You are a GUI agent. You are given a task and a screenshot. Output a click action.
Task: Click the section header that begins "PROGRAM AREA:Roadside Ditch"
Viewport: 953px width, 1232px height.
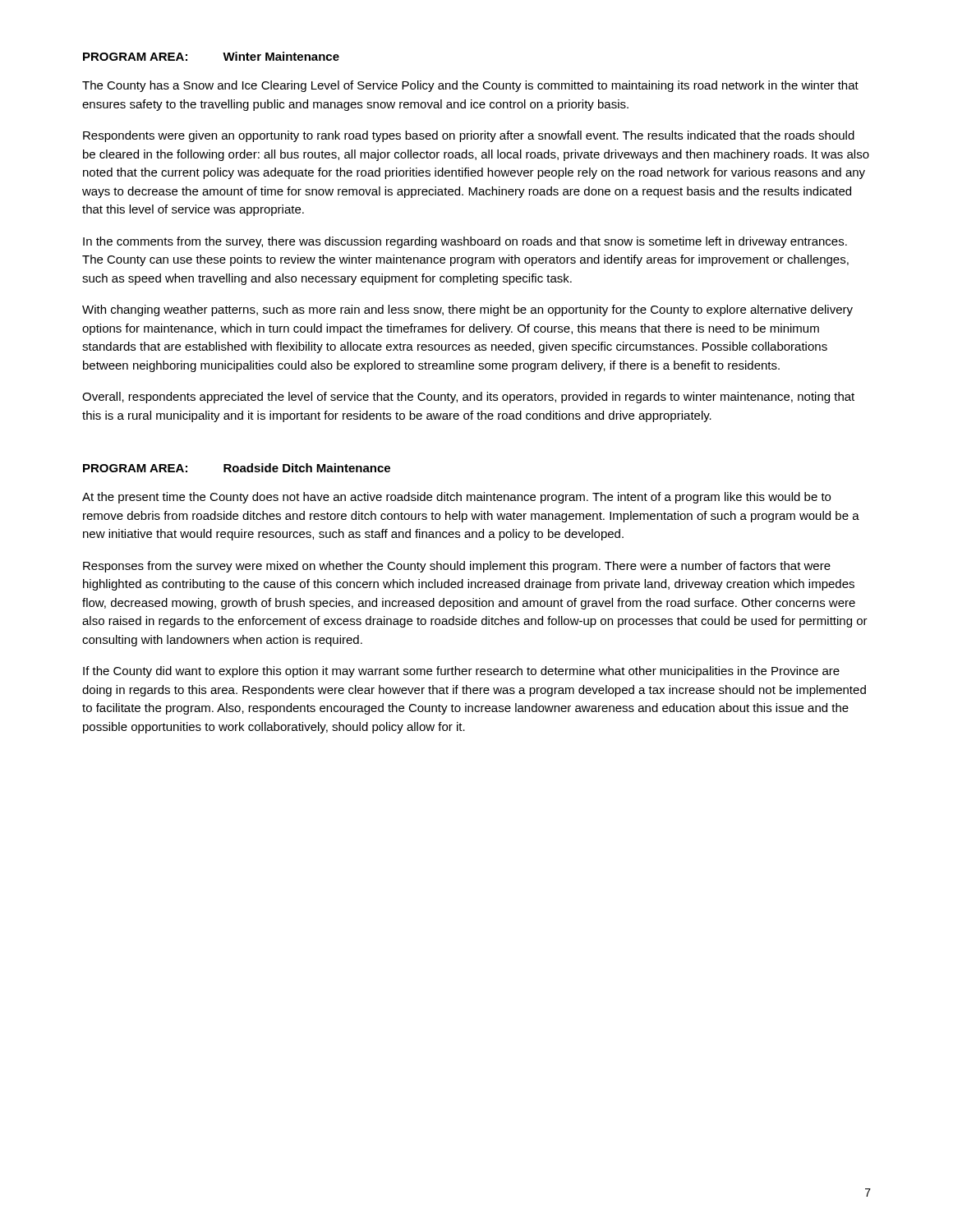tap(236, 468)
